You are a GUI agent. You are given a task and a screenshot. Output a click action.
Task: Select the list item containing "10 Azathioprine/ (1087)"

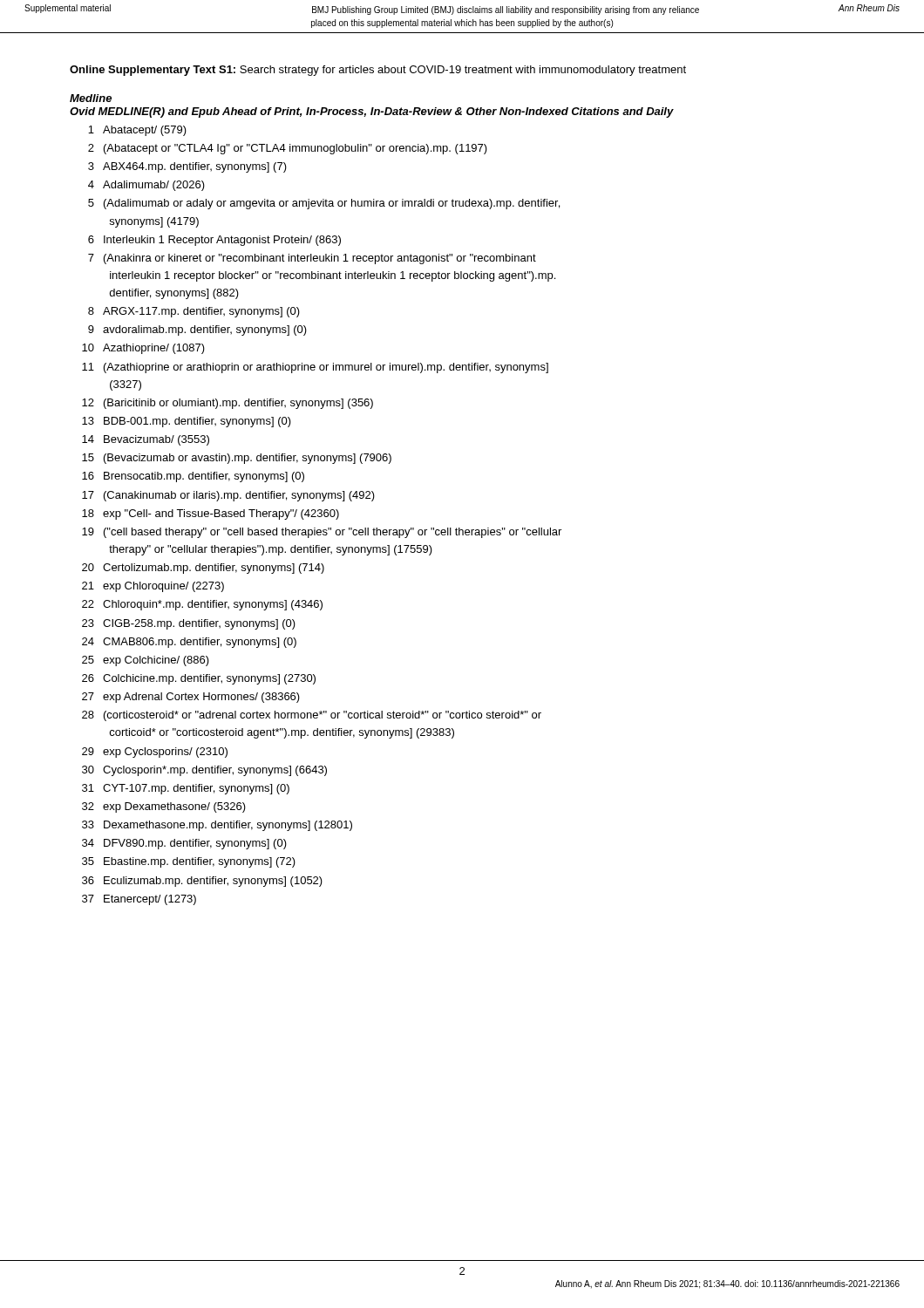pos(143,349)
